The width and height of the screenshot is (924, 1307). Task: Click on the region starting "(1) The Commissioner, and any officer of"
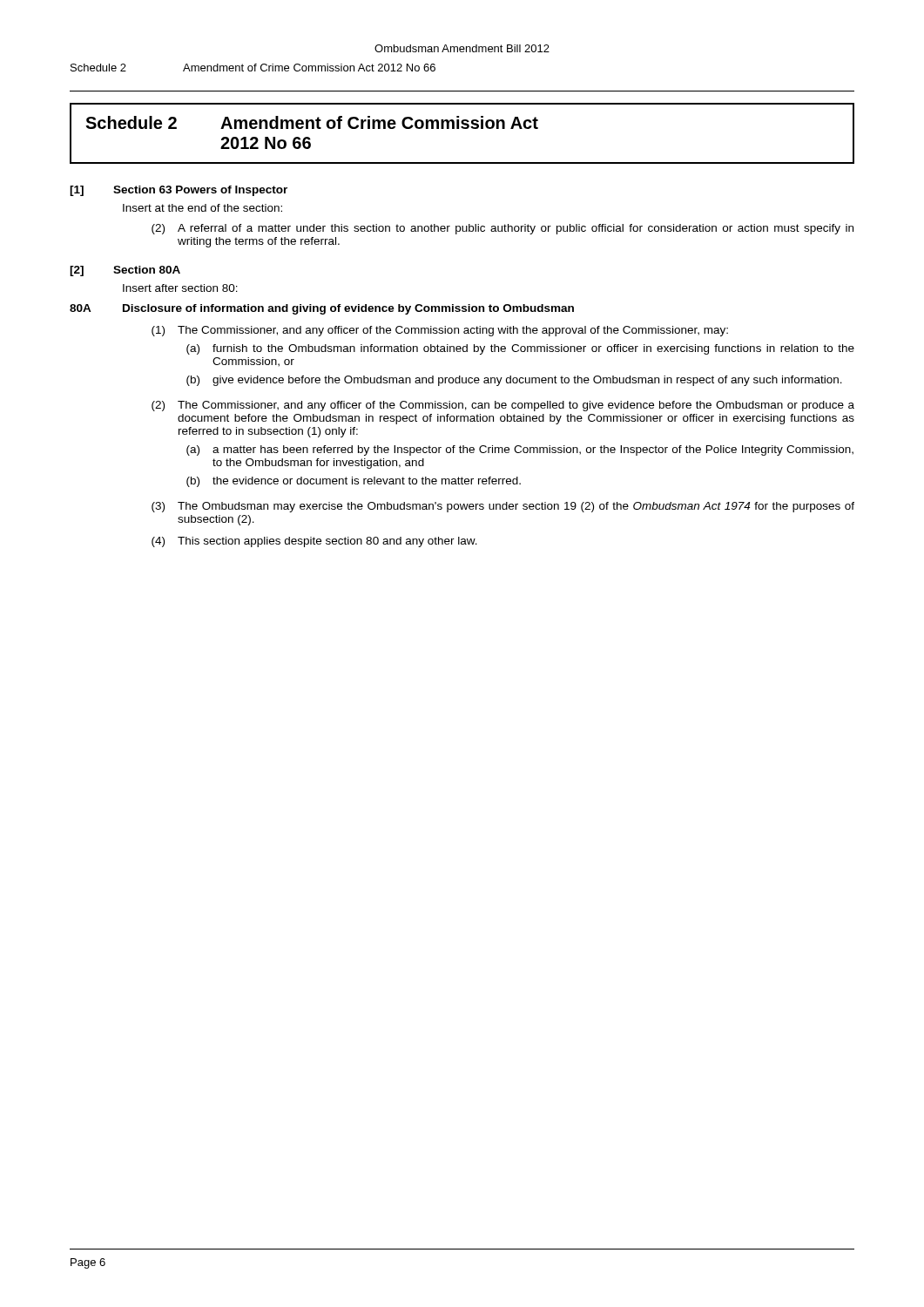pyautogui.click(x=488, y=355)
